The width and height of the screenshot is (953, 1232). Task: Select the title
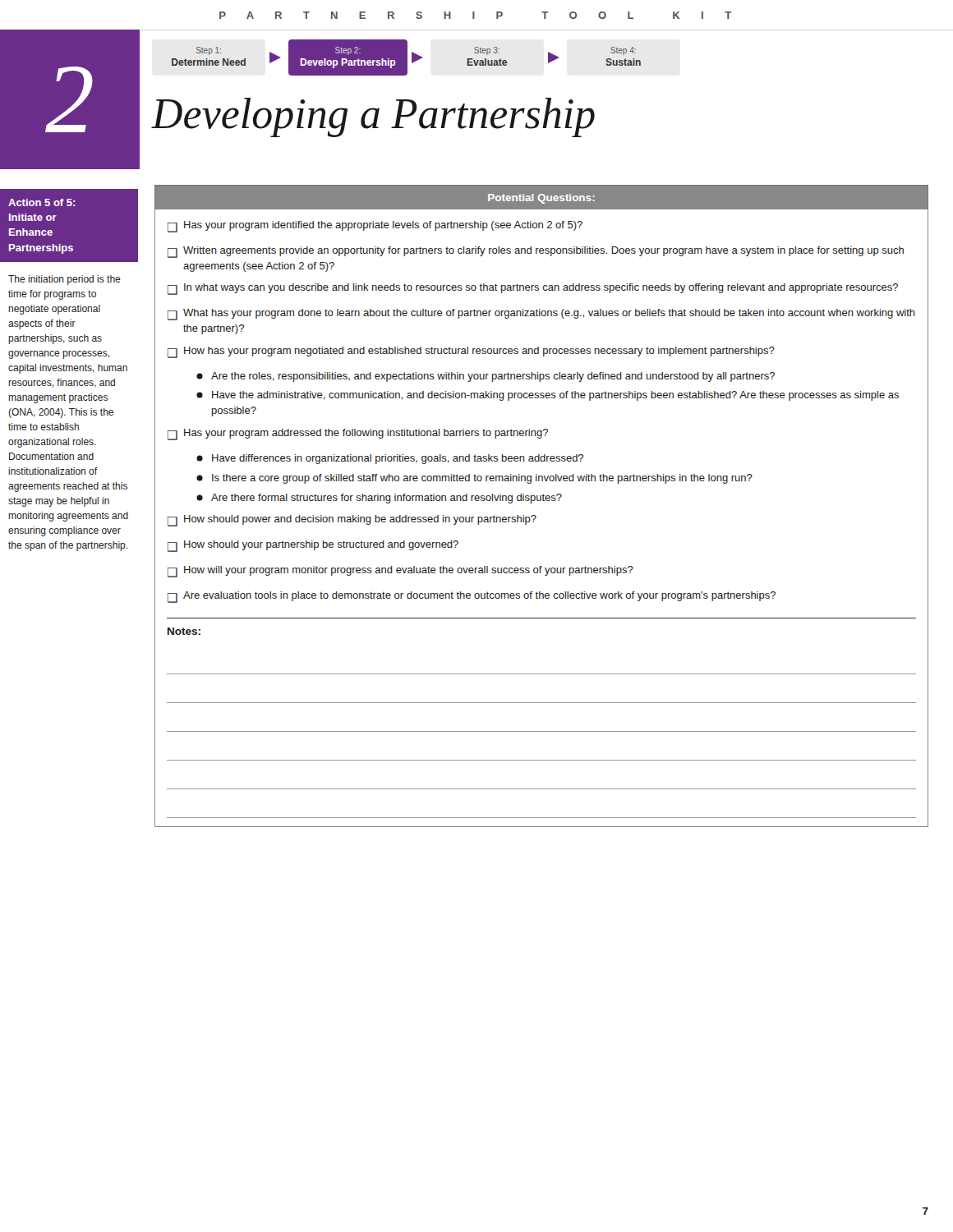coord(374,114)
